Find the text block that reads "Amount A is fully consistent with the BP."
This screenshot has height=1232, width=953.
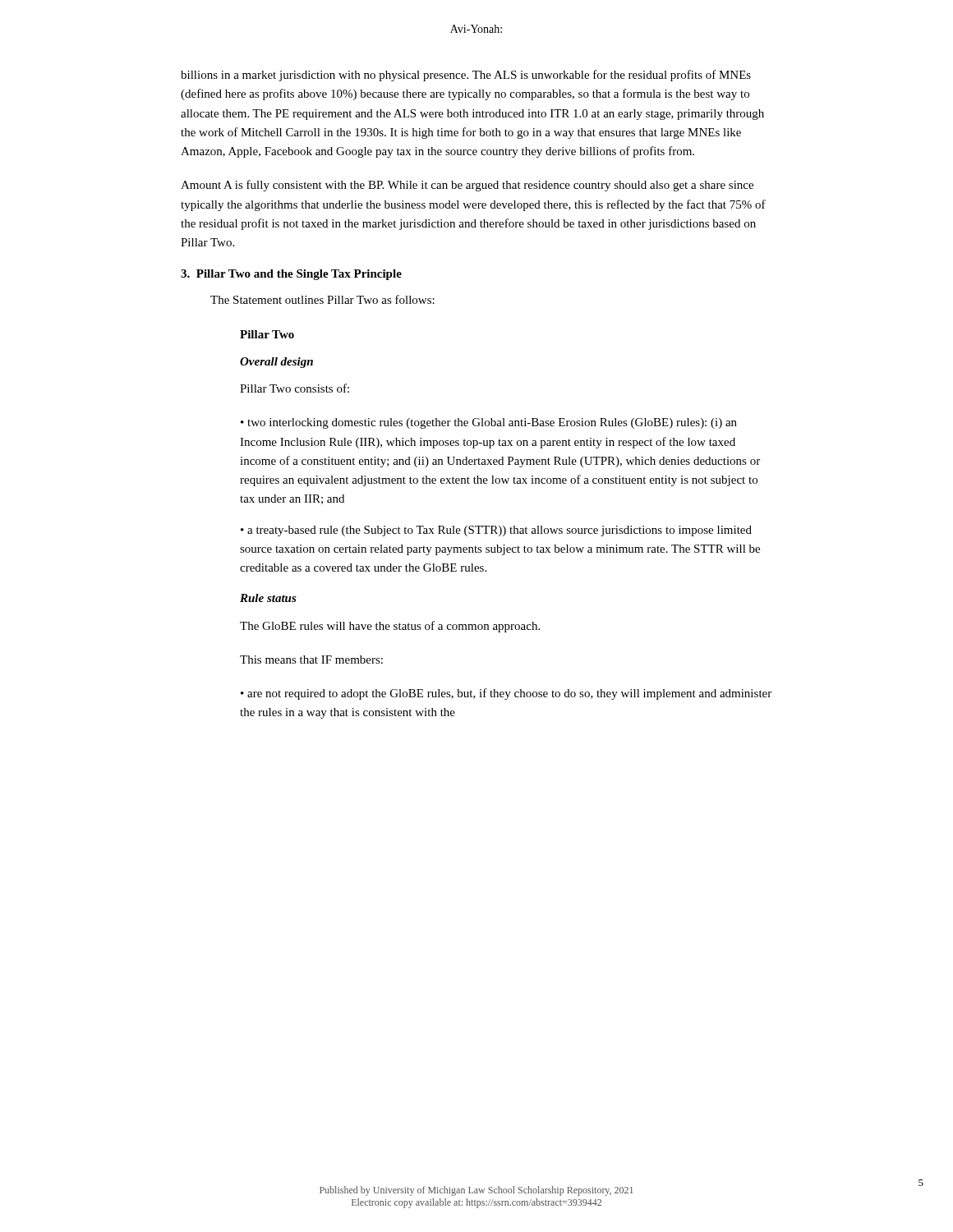pos(473,214)
